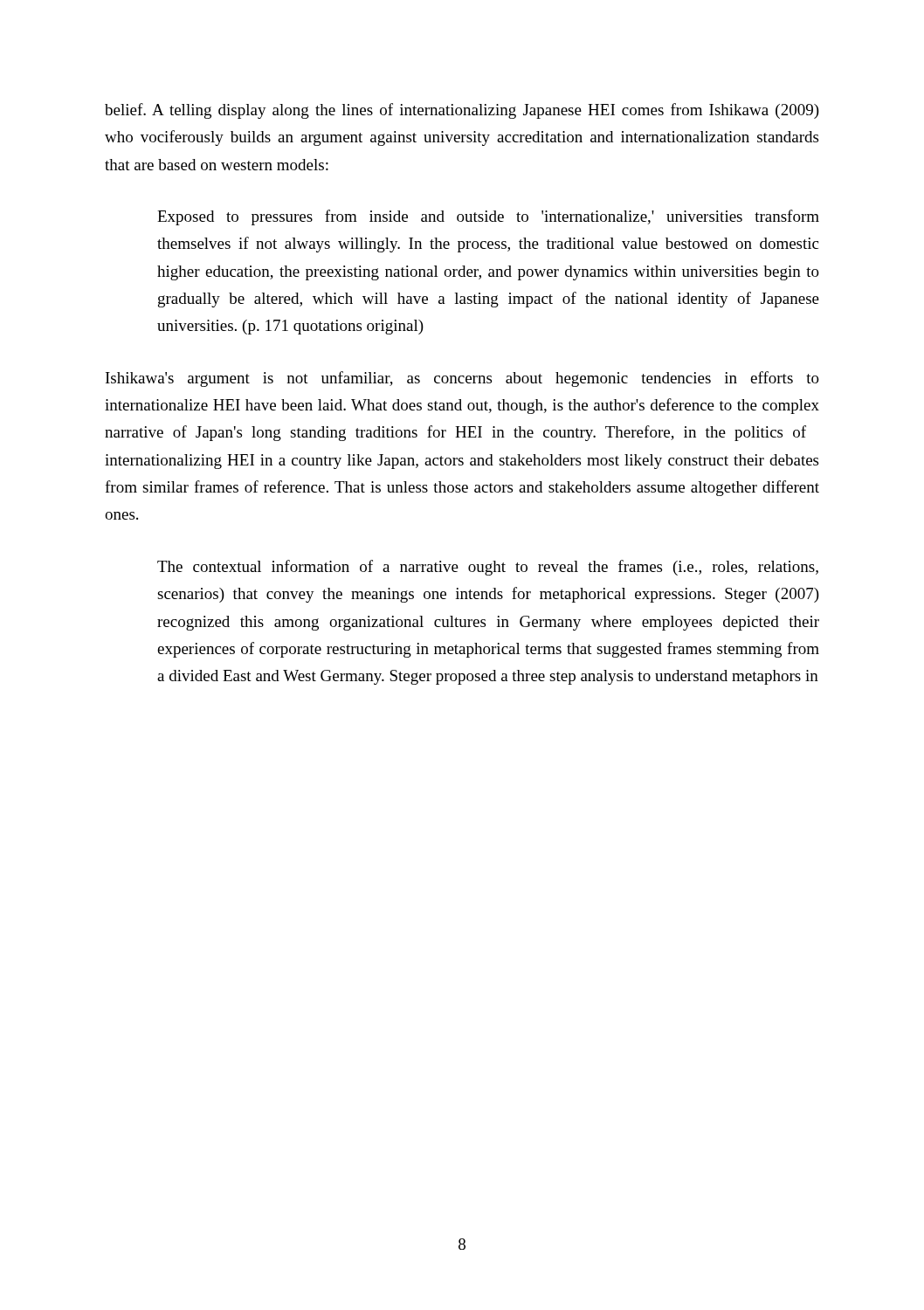Locate the block of text that opens with "belief. A telling display along the"
Viewport: 924px width, 1310px height.
pos(462,137)
